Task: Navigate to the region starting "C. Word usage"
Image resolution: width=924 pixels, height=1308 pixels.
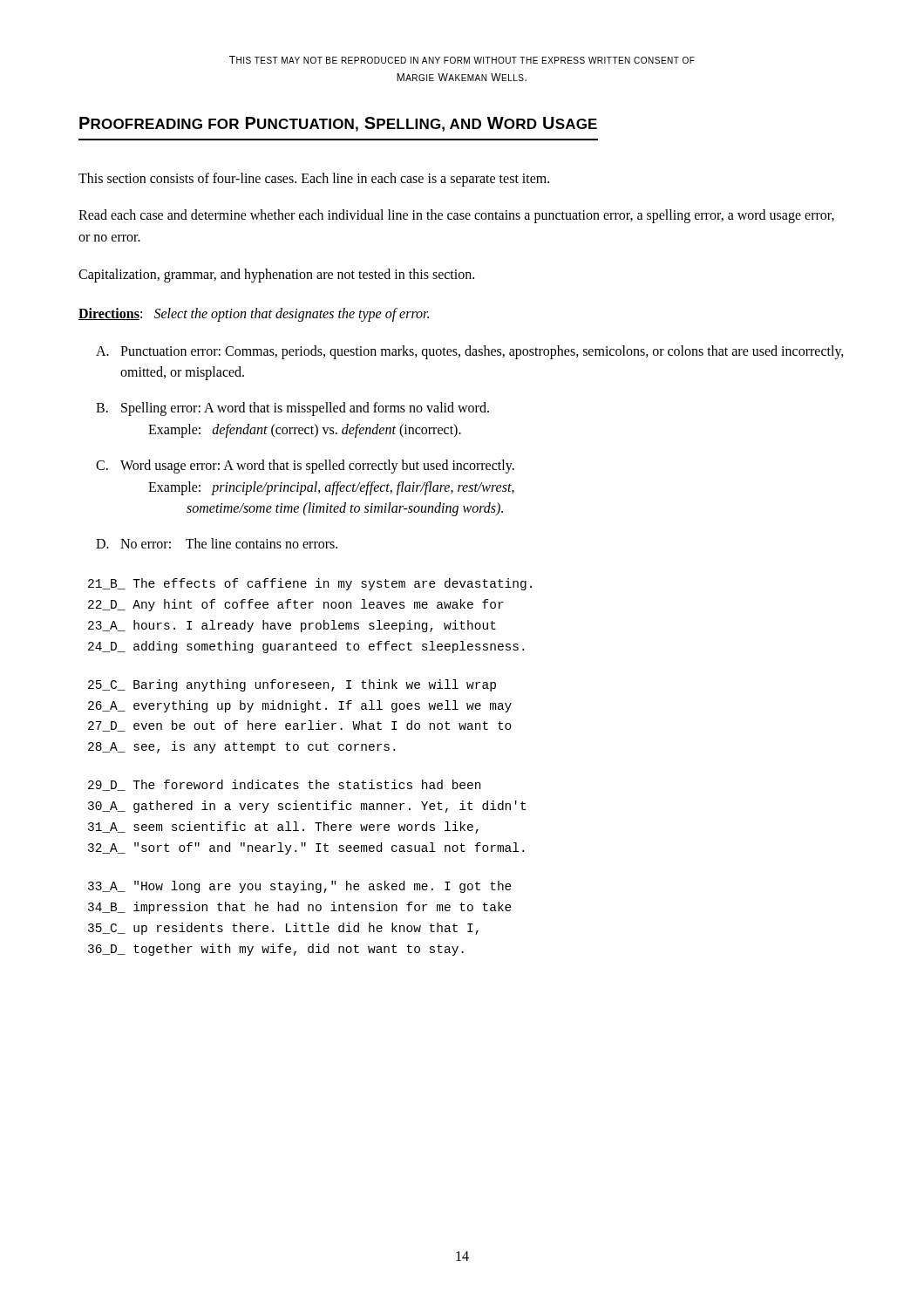Action: click(x=471, y=487)
